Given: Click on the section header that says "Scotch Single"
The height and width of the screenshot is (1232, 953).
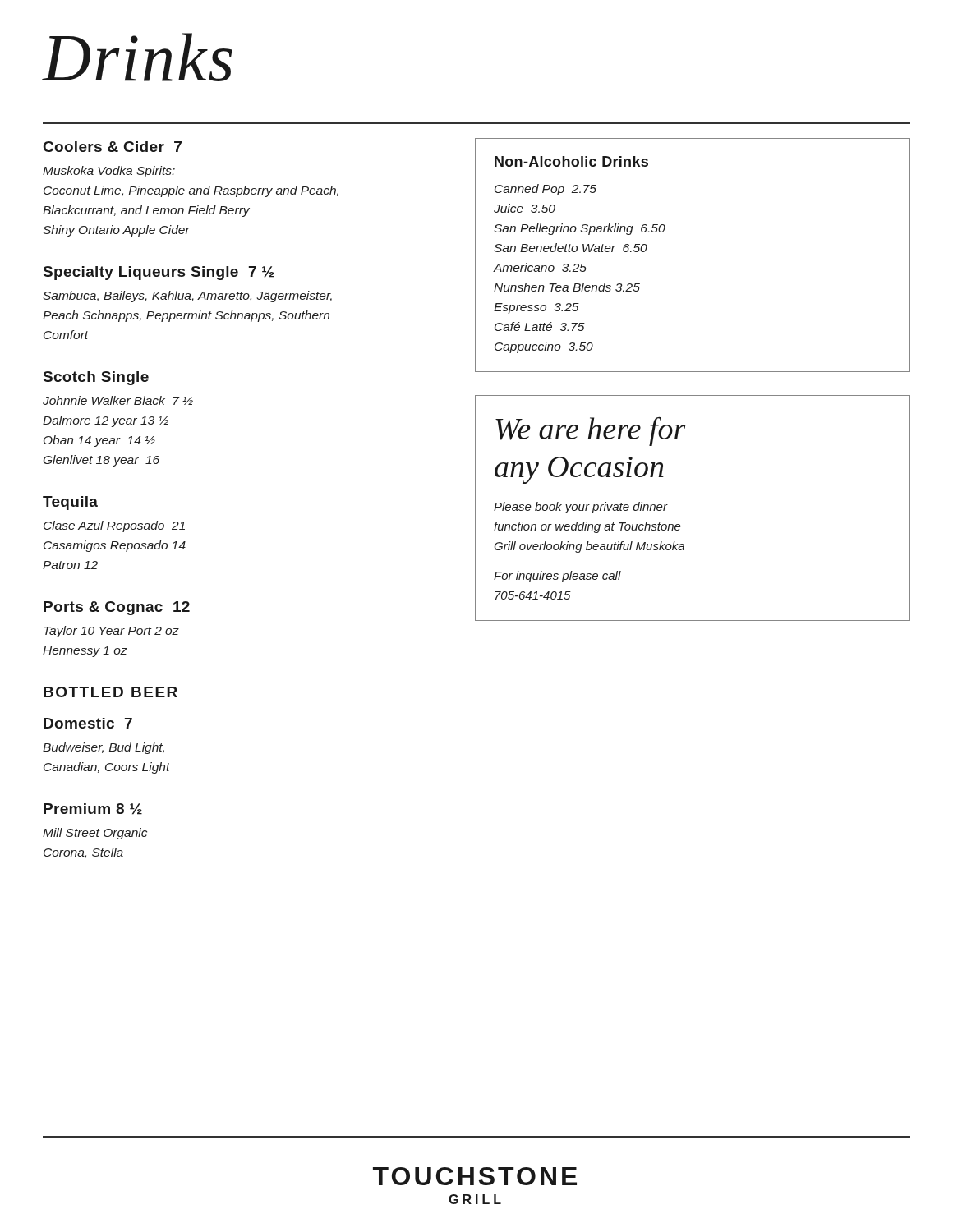Looking at the screenshot, I should (x=96, y=377).
